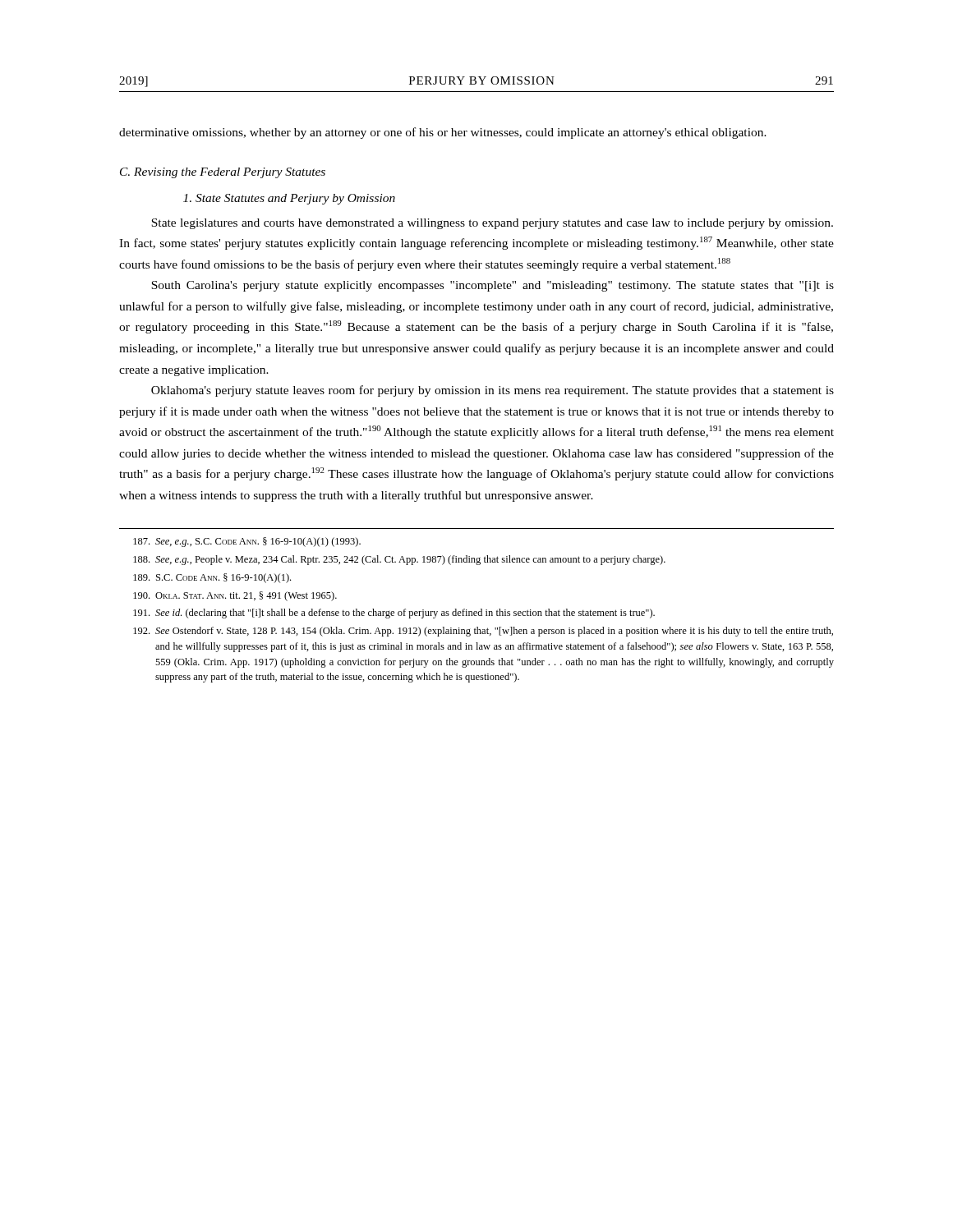This screenshot has width=953, height=1232.
Task: Locate the footnote with the text "See Ostendorf v."
Action: (476, 654)
